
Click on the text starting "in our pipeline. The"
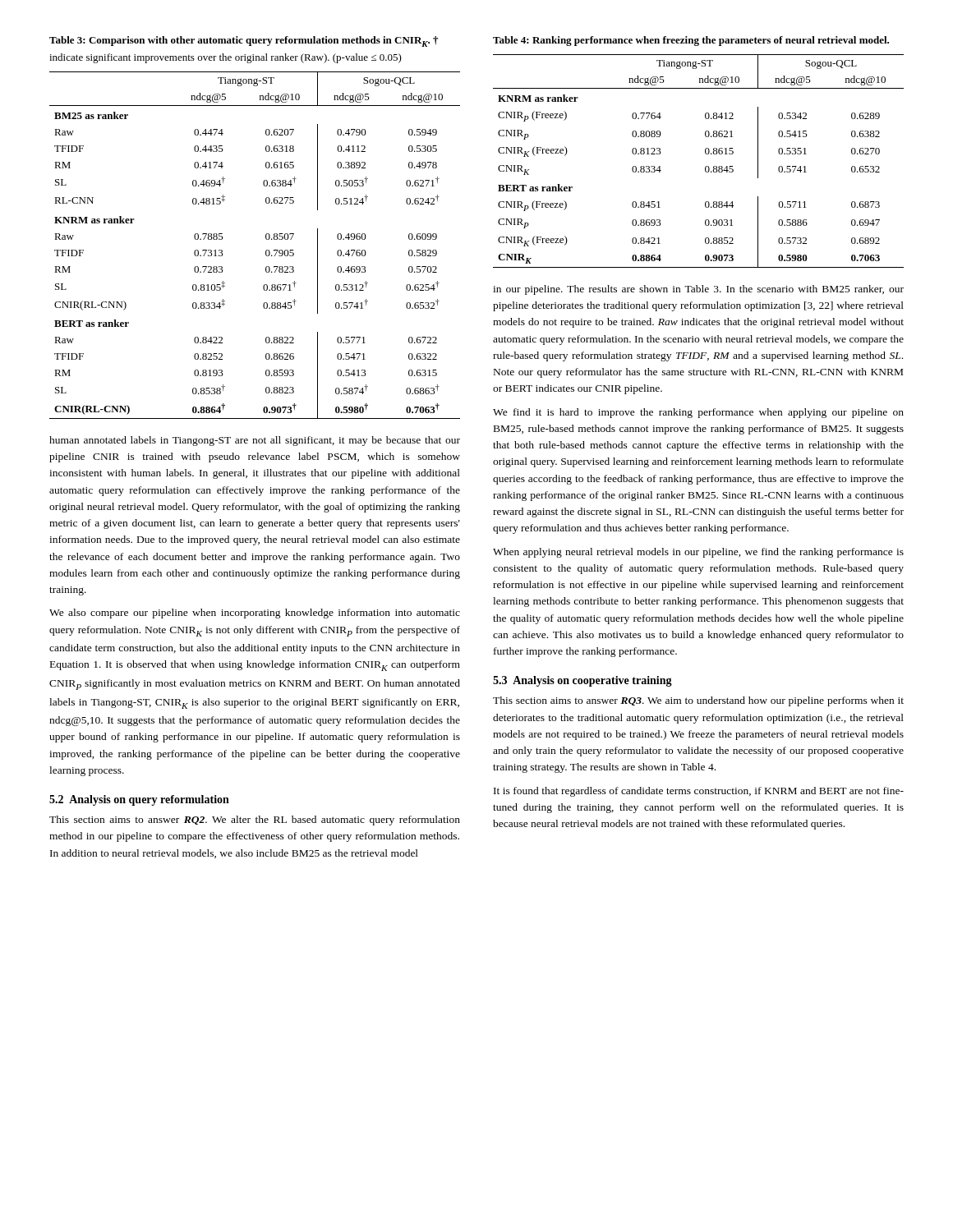pyautogui.click(x=698, y=339)
